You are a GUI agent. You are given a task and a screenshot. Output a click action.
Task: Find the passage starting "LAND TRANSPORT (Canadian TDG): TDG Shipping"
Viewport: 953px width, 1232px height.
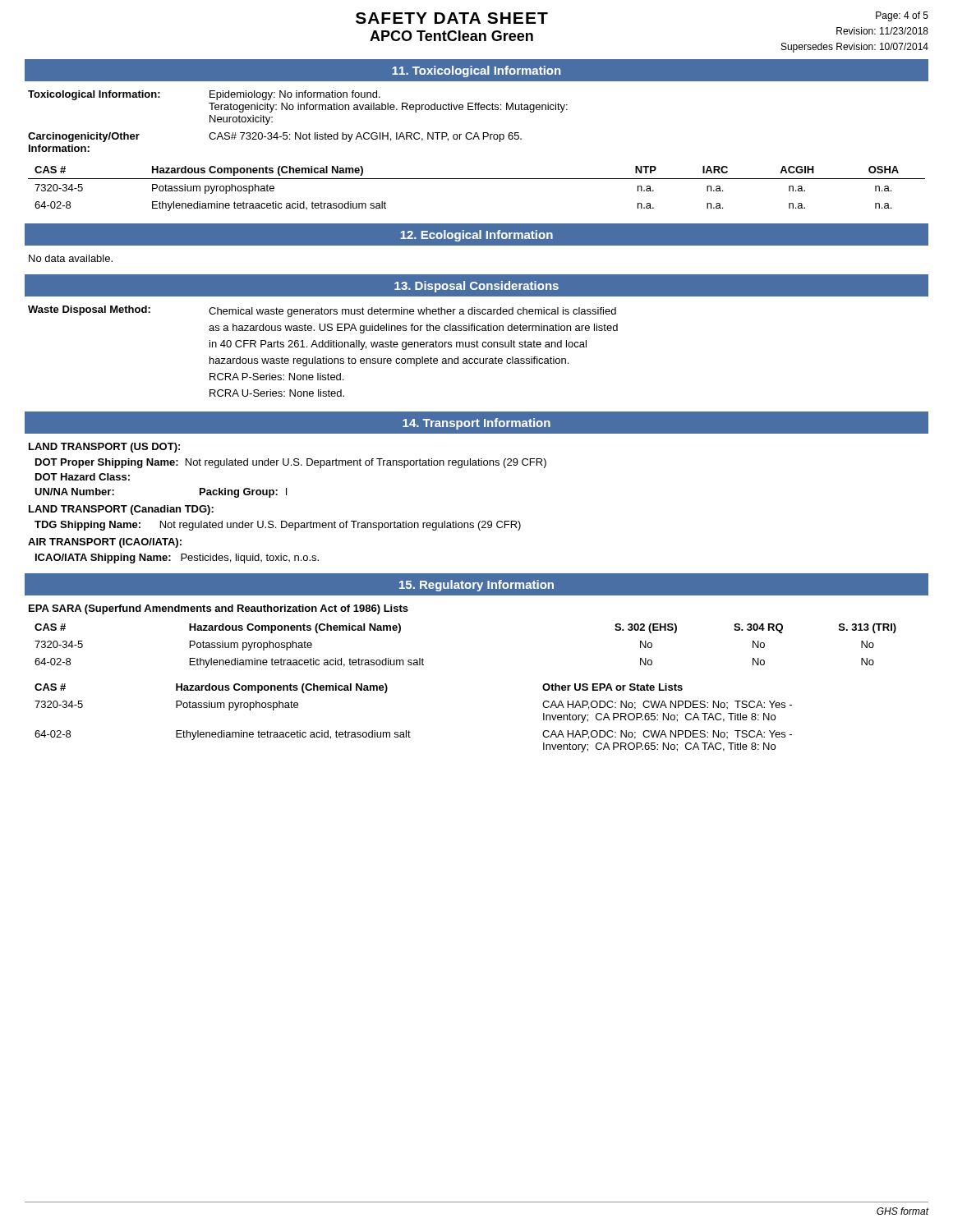tap(476, 517)
